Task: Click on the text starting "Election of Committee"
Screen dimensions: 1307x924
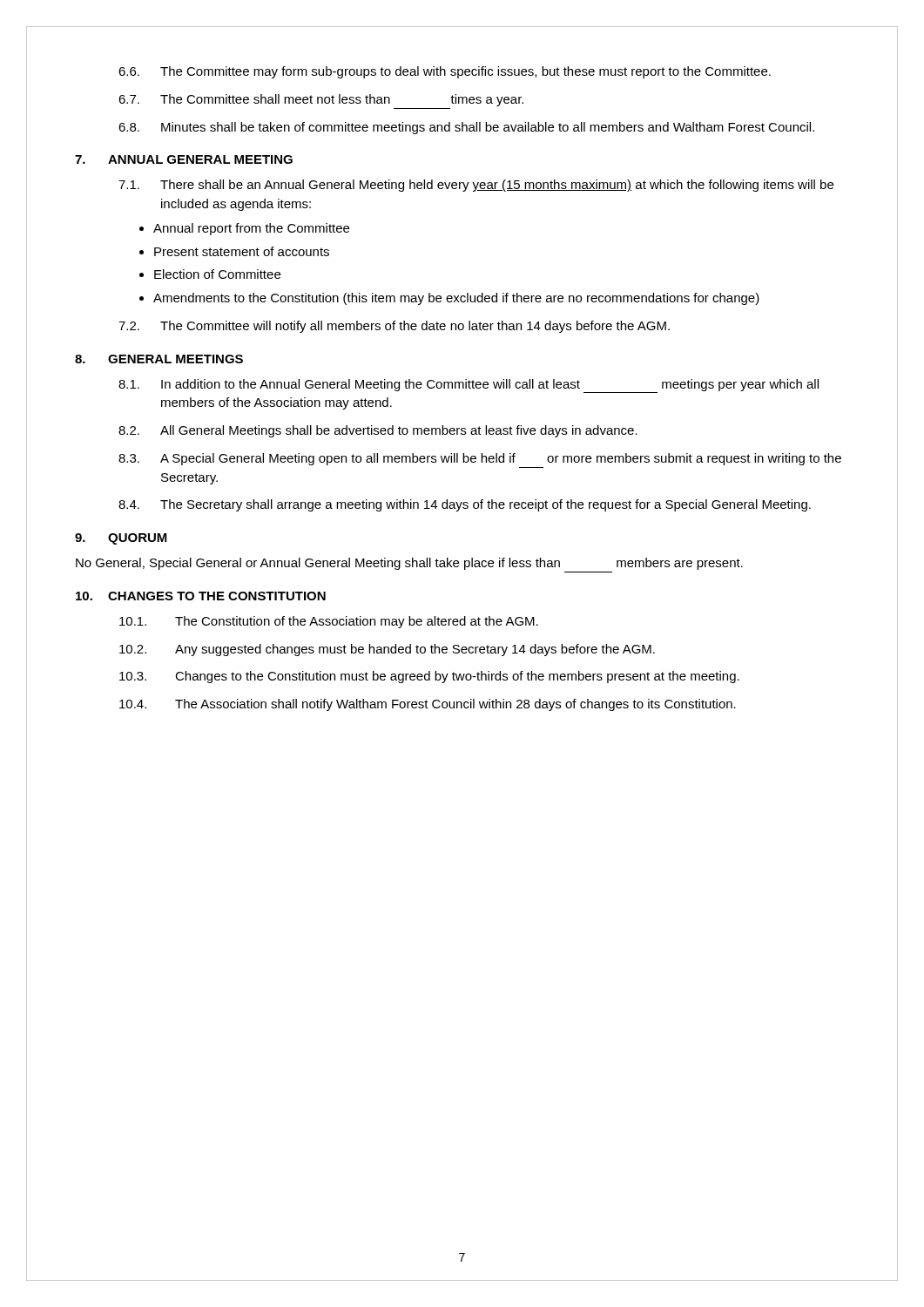Action: [217, 274]
